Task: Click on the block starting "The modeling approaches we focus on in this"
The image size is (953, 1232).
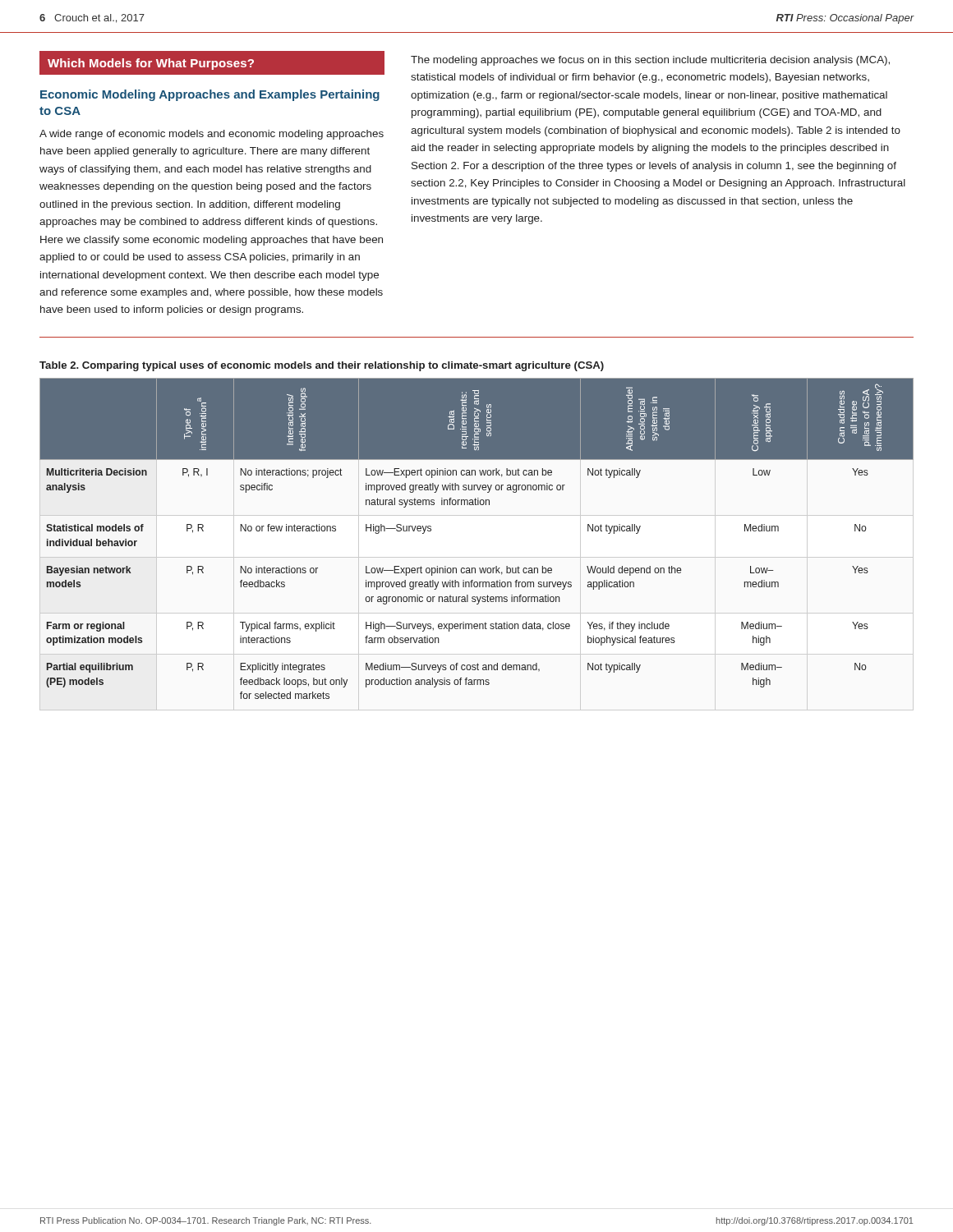Action: pyautogui.click(x=658, y=139)
